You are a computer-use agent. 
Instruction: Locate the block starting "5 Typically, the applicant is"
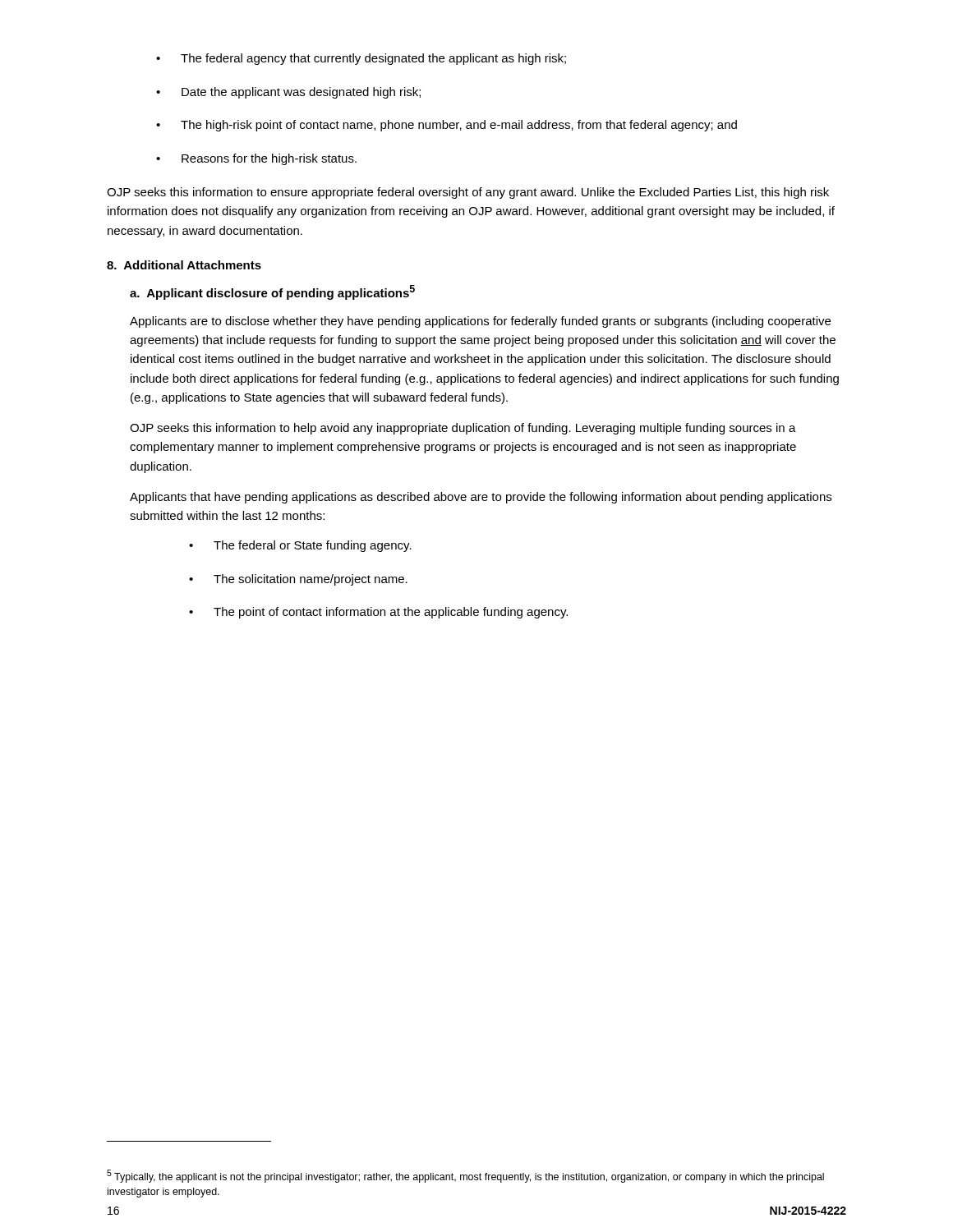466,1183
